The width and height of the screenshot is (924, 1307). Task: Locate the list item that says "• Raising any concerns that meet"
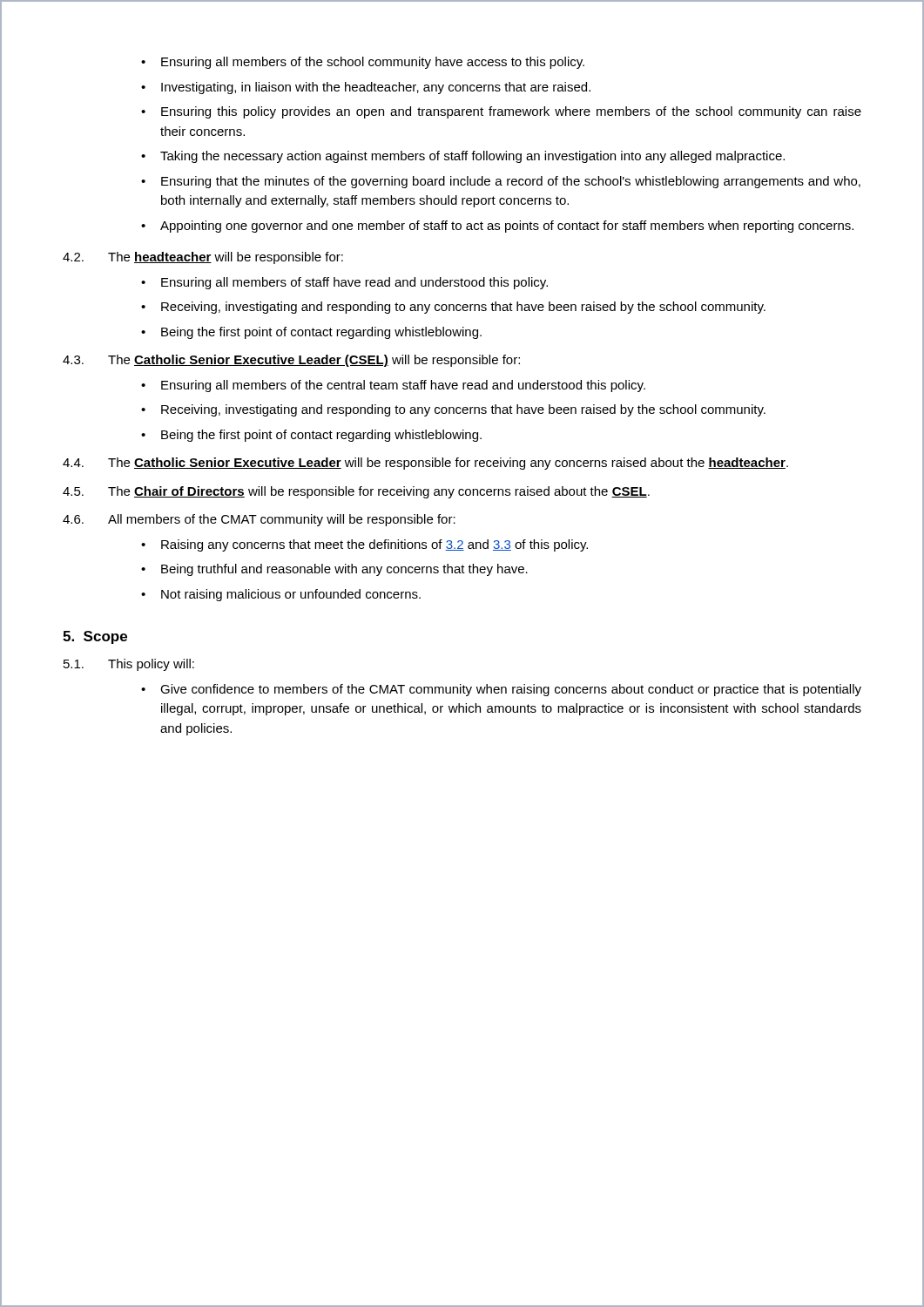[x=365, y=544]
